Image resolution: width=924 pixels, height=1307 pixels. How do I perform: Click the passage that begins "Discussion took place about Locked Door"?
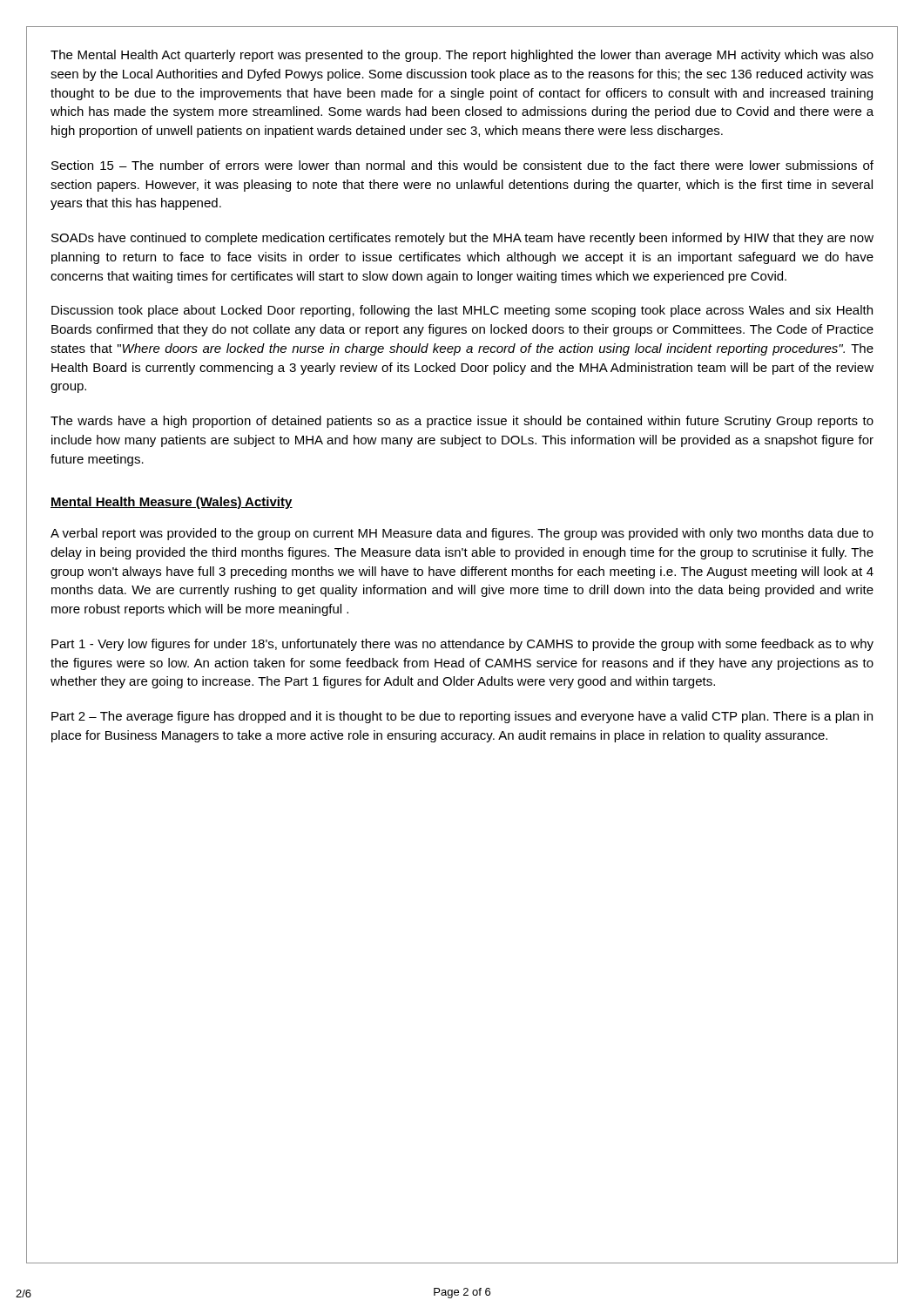[462, 348]
